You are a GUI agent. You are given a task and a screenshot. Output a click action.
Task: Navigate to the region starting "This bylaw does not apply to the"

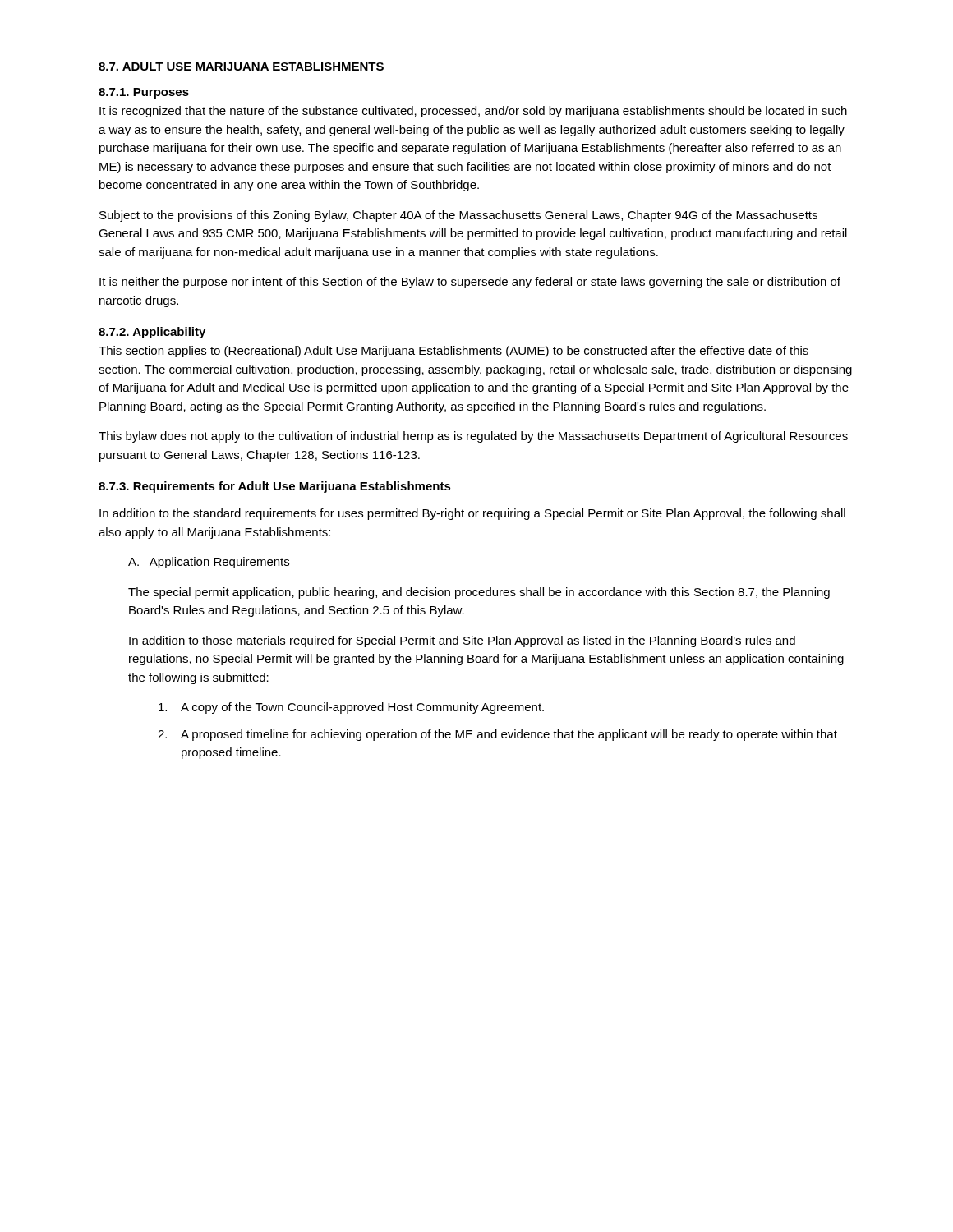[476, 446]
